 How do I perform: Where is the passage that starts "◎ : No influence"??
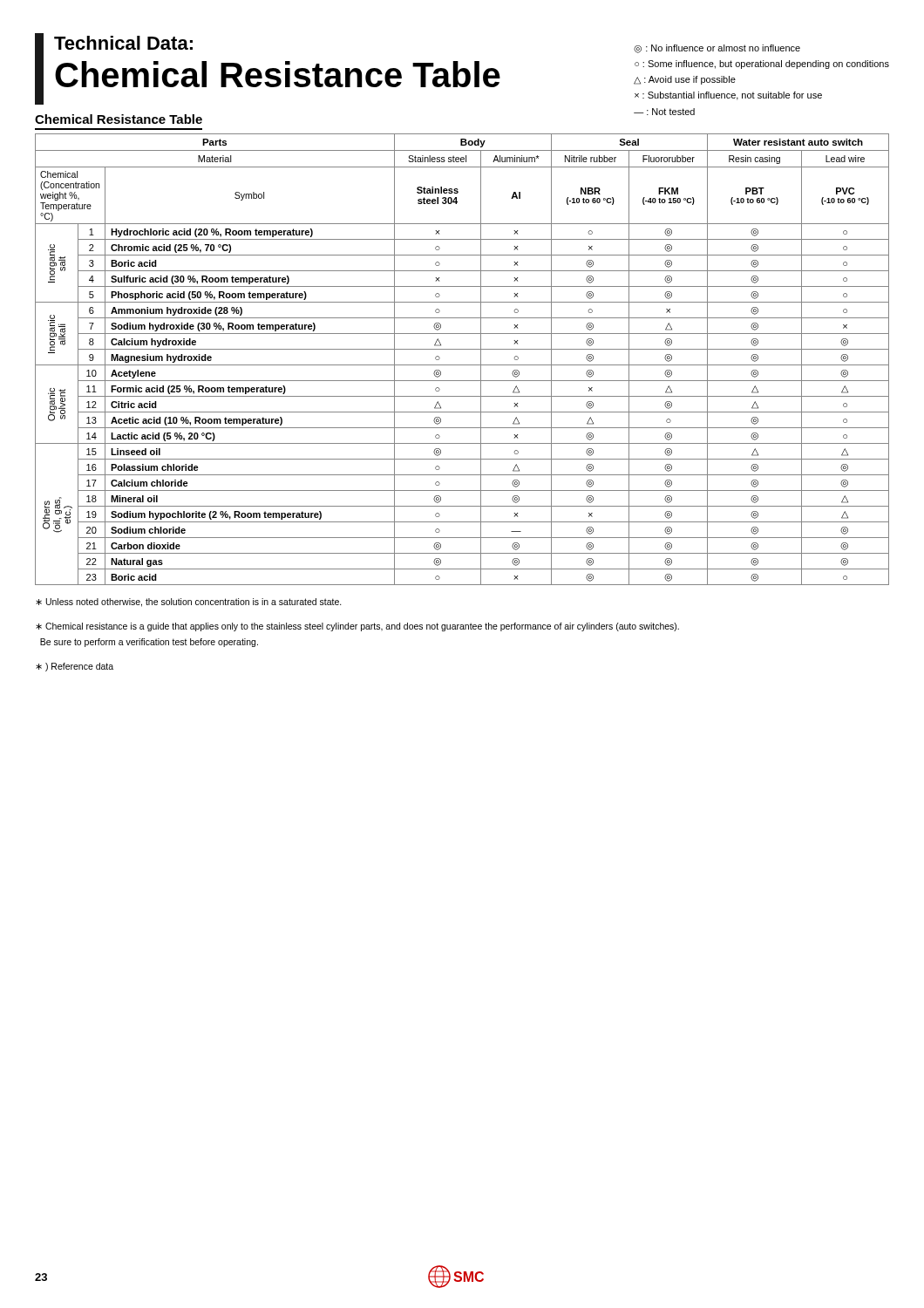pyautogui.click(x=717, y=49)
